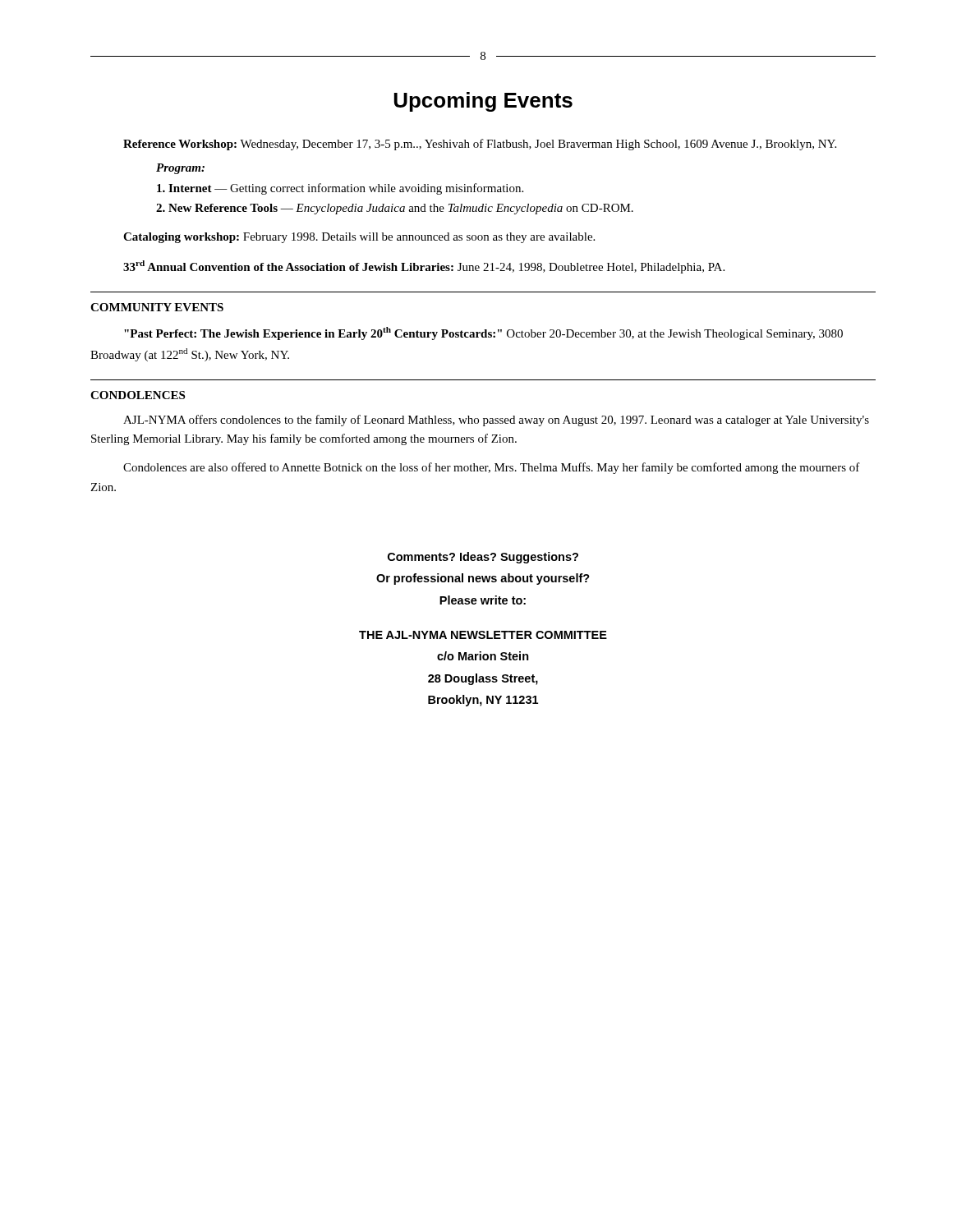The image size is (966, 1232).
Task: Point to the passage starting "COMMUNITY EVENTS"
Action: pyautogui.click(x=157, y=307)
